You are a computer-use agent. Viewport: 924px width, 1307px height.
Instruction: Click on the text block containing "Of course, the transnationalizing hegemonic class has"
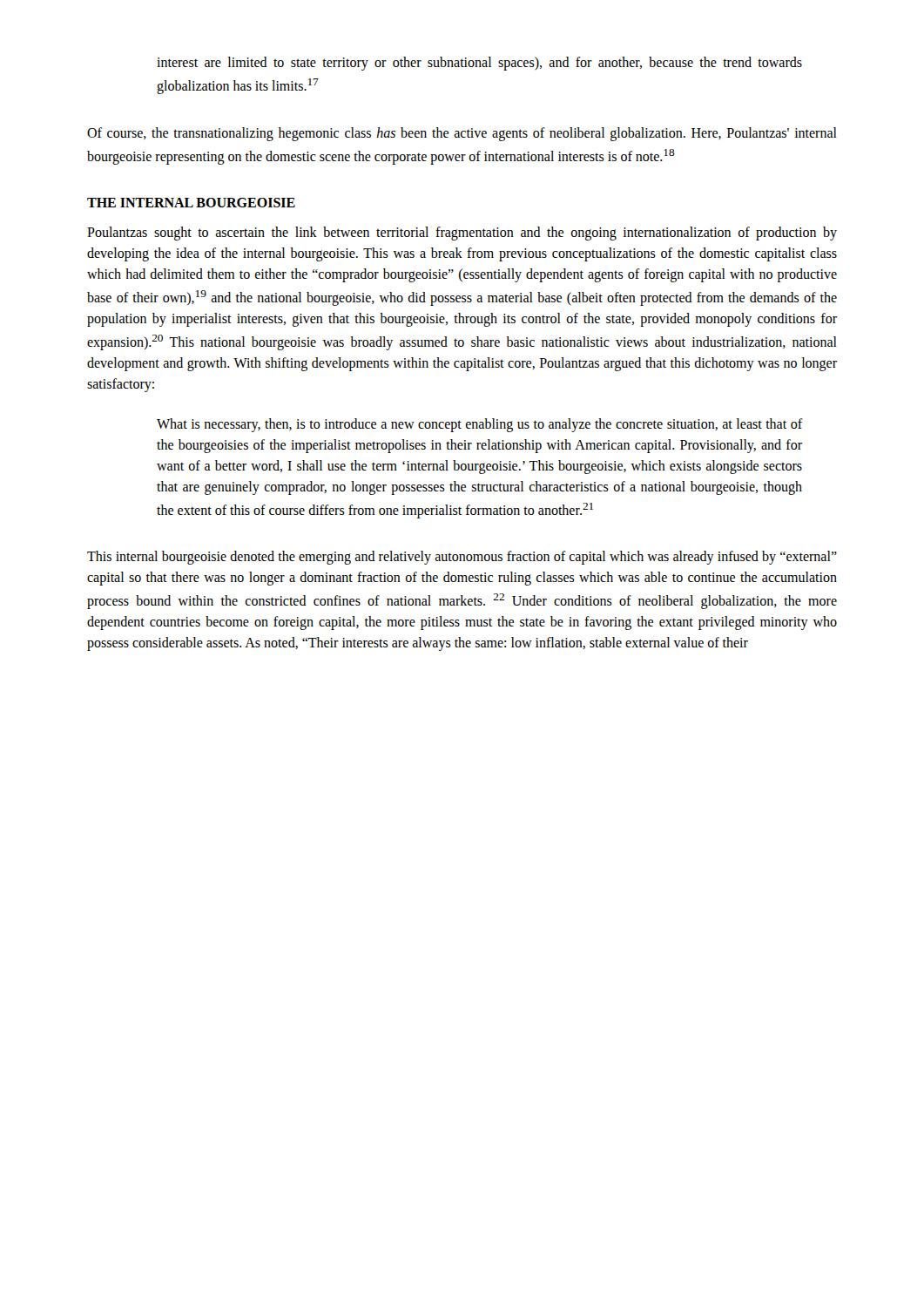click(x=462, y=145)
